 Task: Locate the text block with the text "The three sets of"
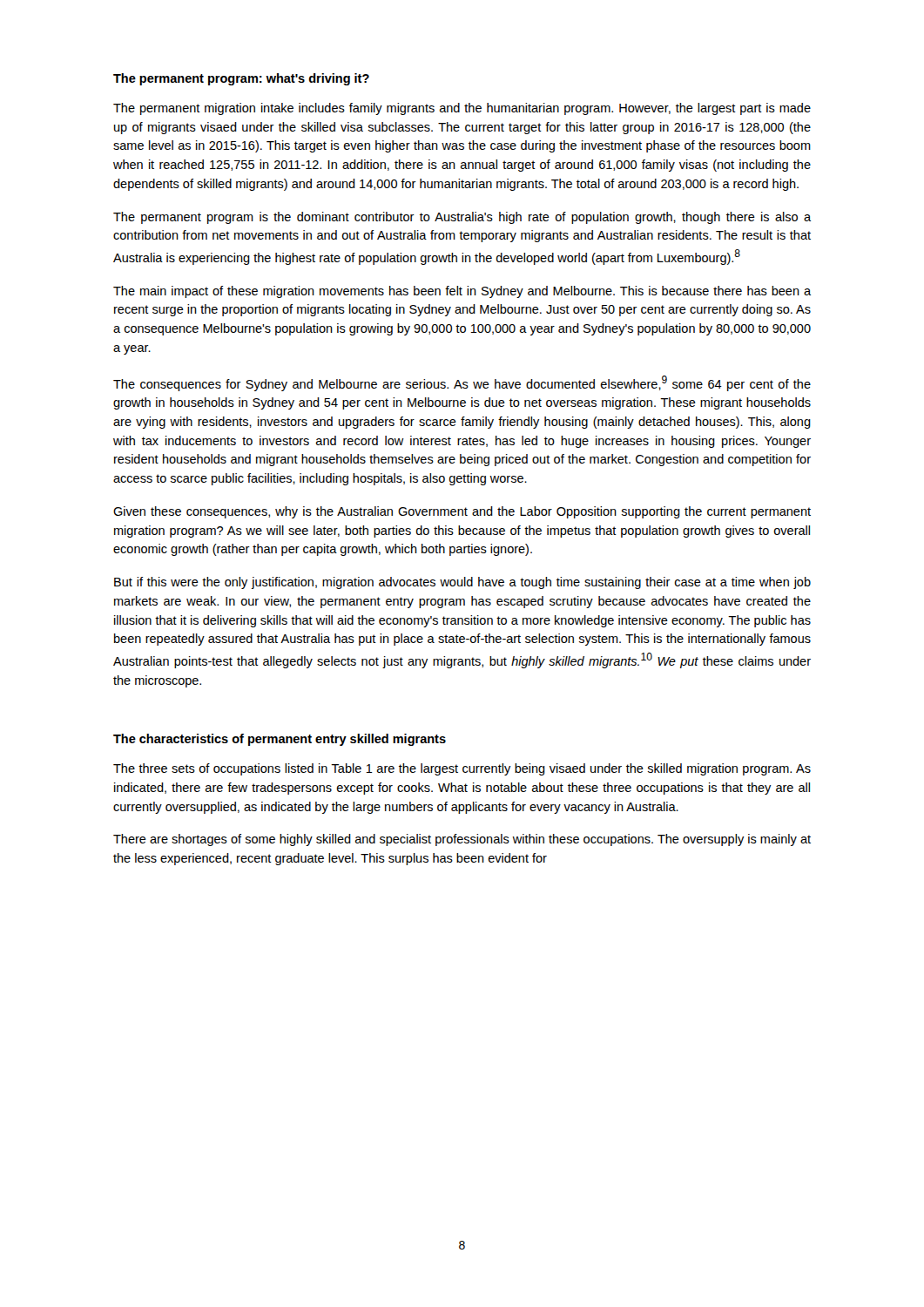[462, 788]
